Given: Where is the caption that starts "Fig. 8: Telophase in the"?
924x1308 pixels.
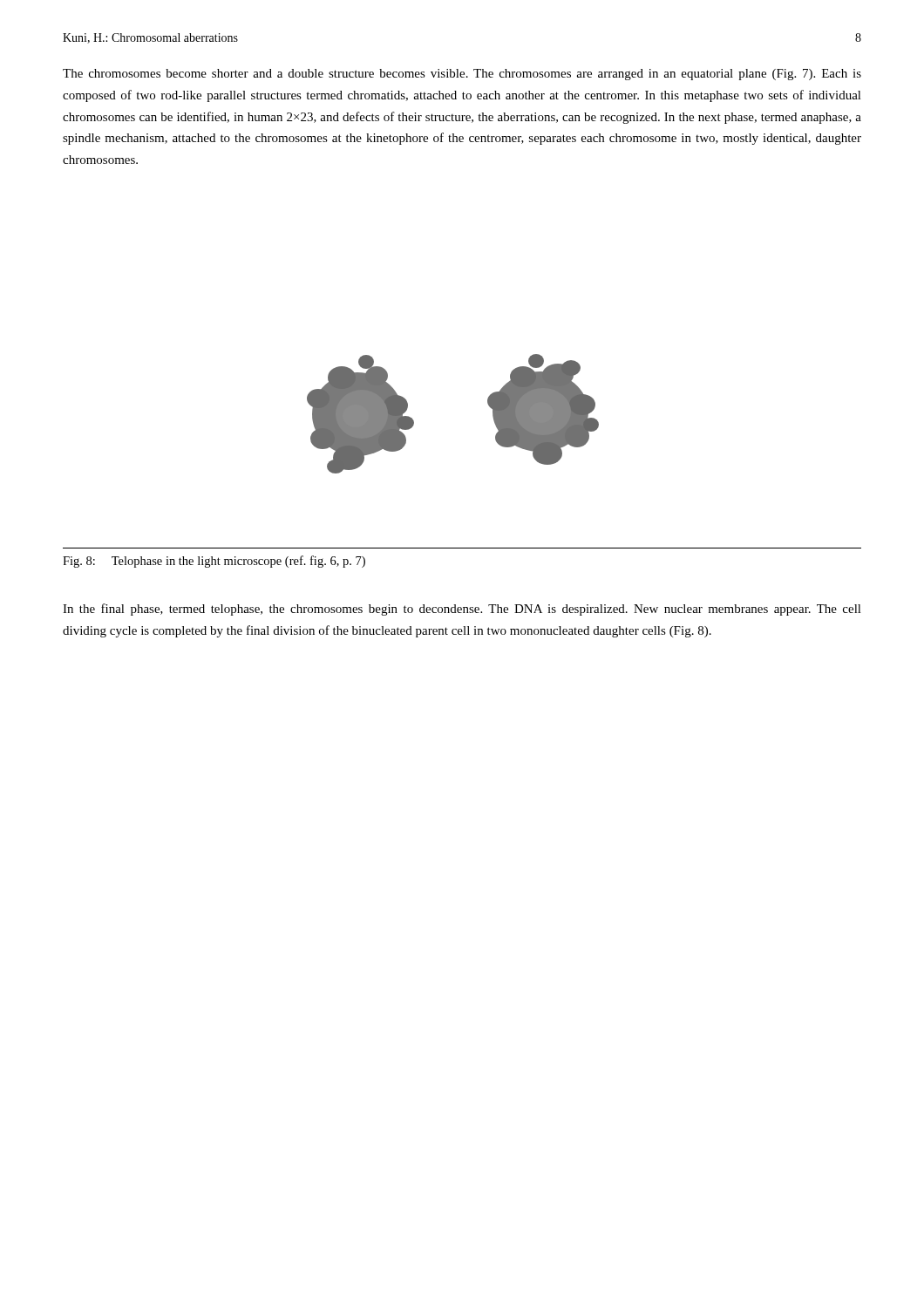Looking at the screenshot, I should [x=214, y=561].
